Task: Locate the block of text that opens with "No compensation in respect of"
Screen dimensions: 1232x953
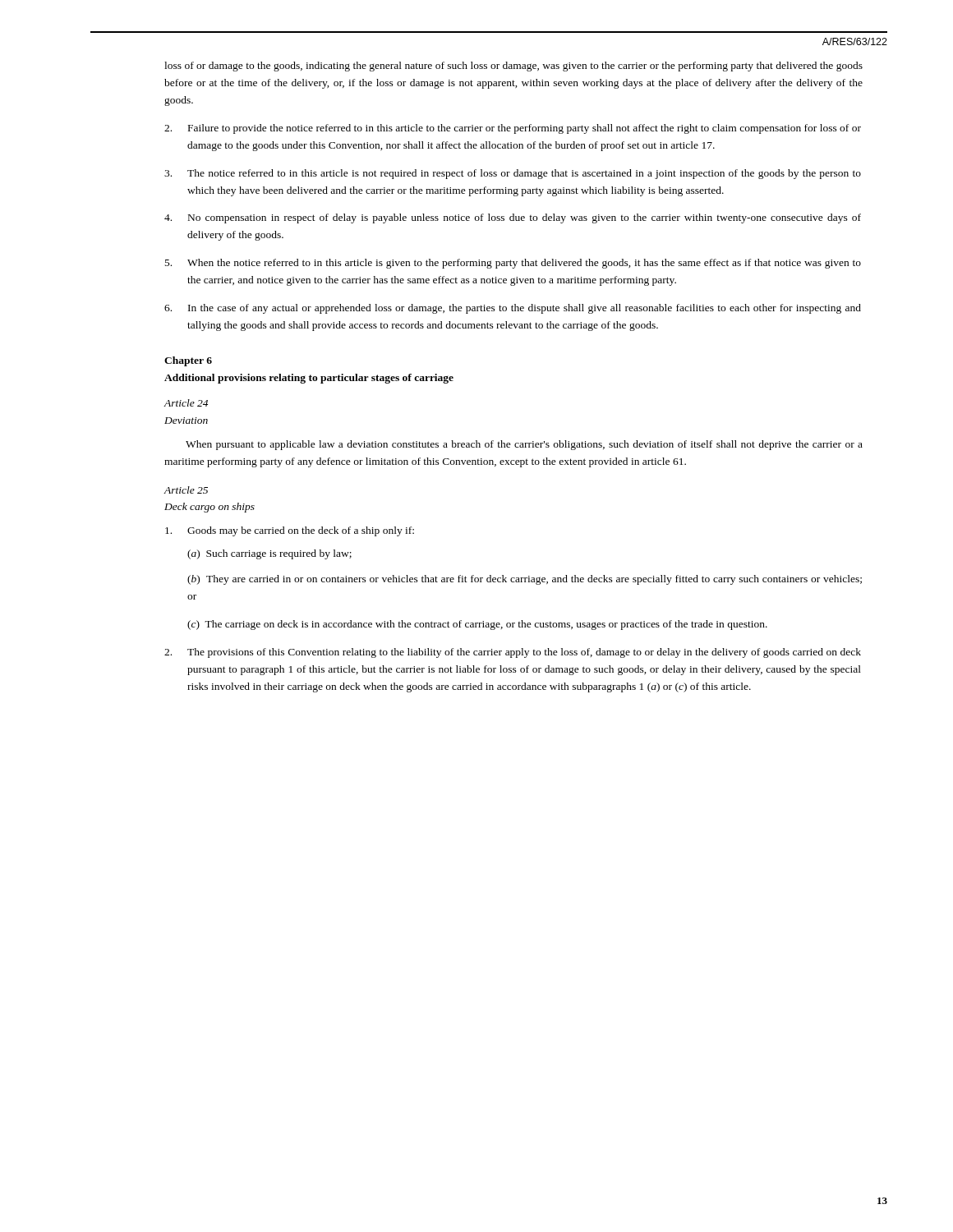Action: click(x=513, y=227)
